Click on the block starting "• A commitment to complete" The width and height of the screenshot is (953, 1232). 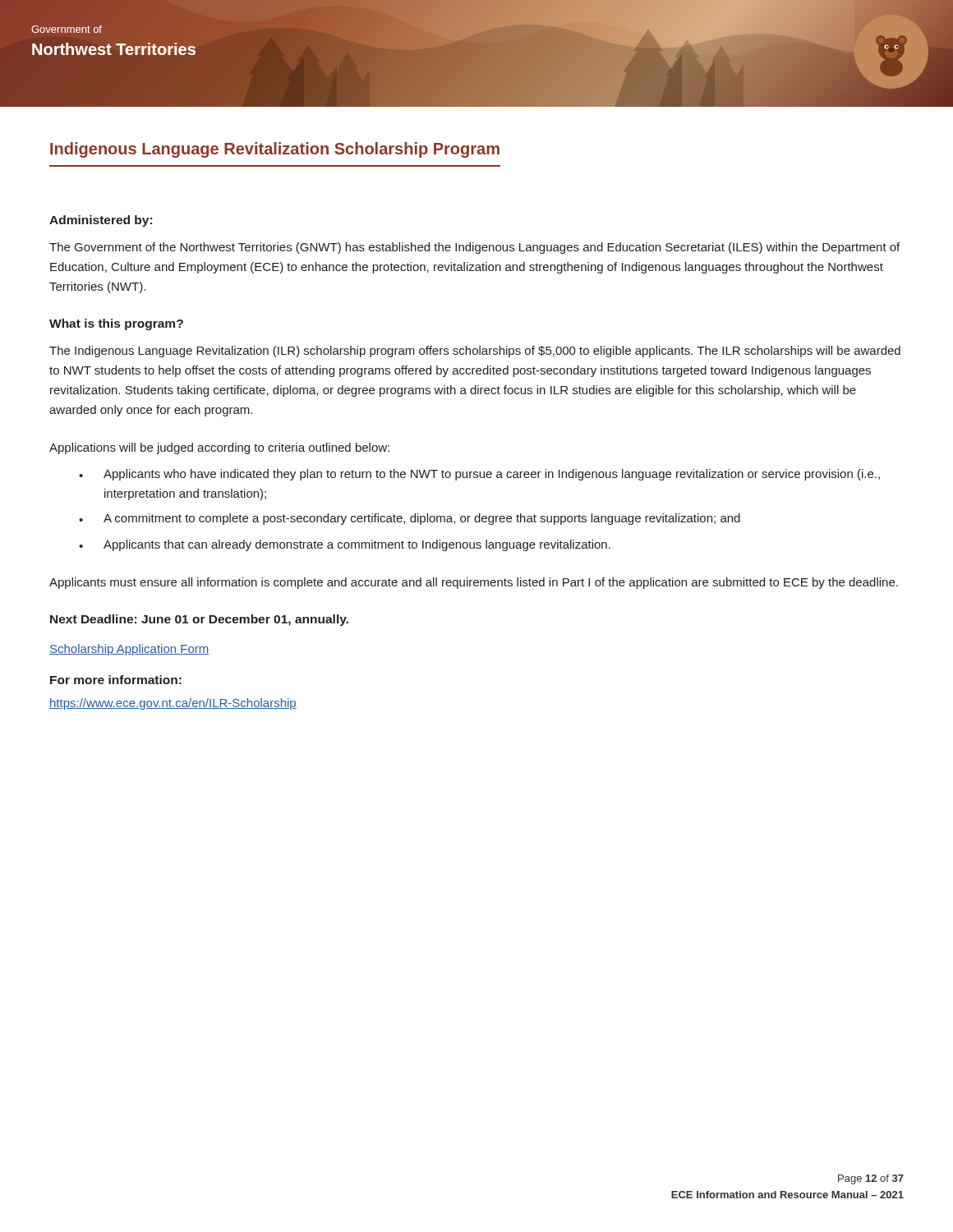410,519
